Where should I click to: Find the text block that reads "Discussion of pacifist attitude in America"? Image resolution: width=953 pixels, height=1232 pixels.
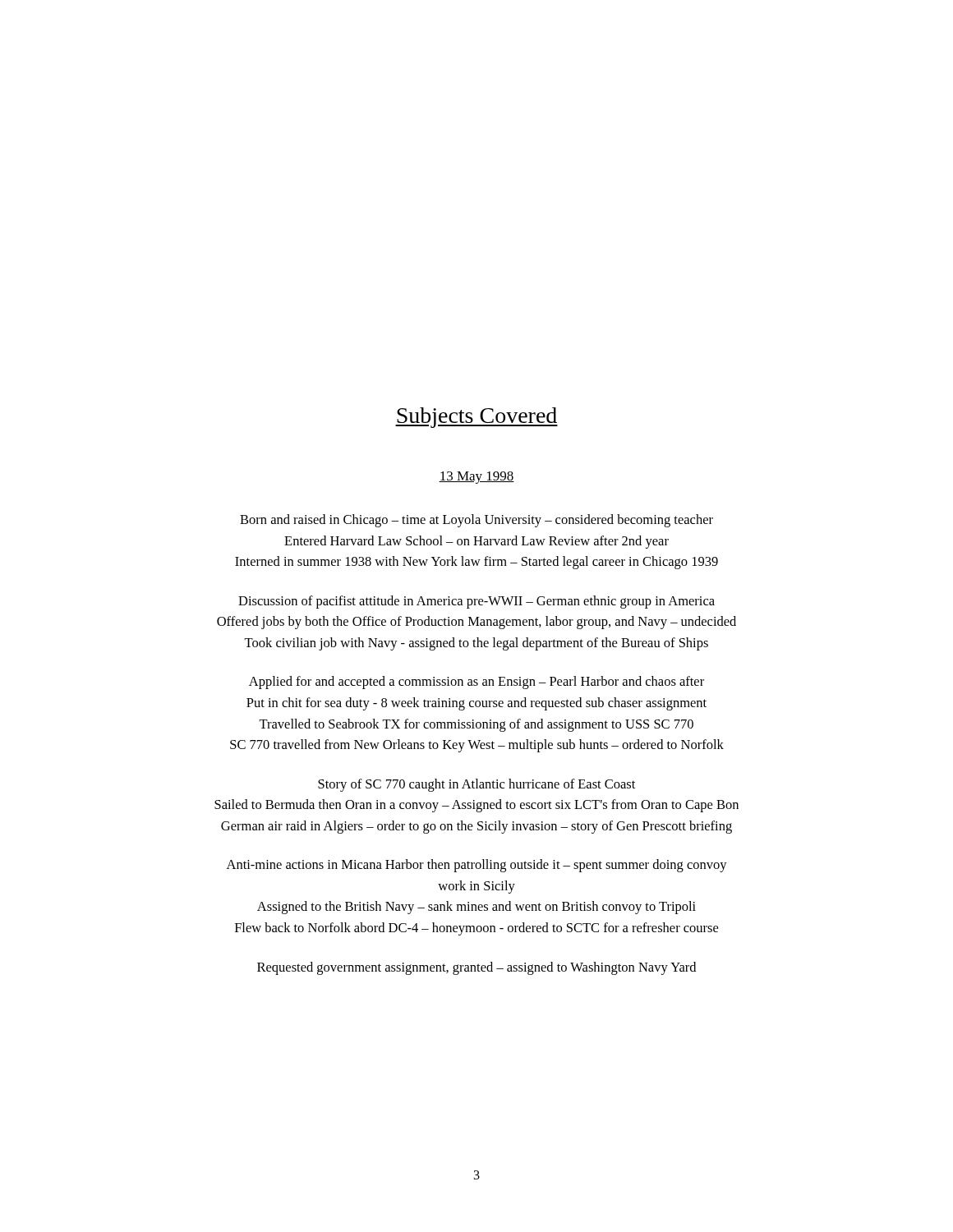(x=476, y=622)
